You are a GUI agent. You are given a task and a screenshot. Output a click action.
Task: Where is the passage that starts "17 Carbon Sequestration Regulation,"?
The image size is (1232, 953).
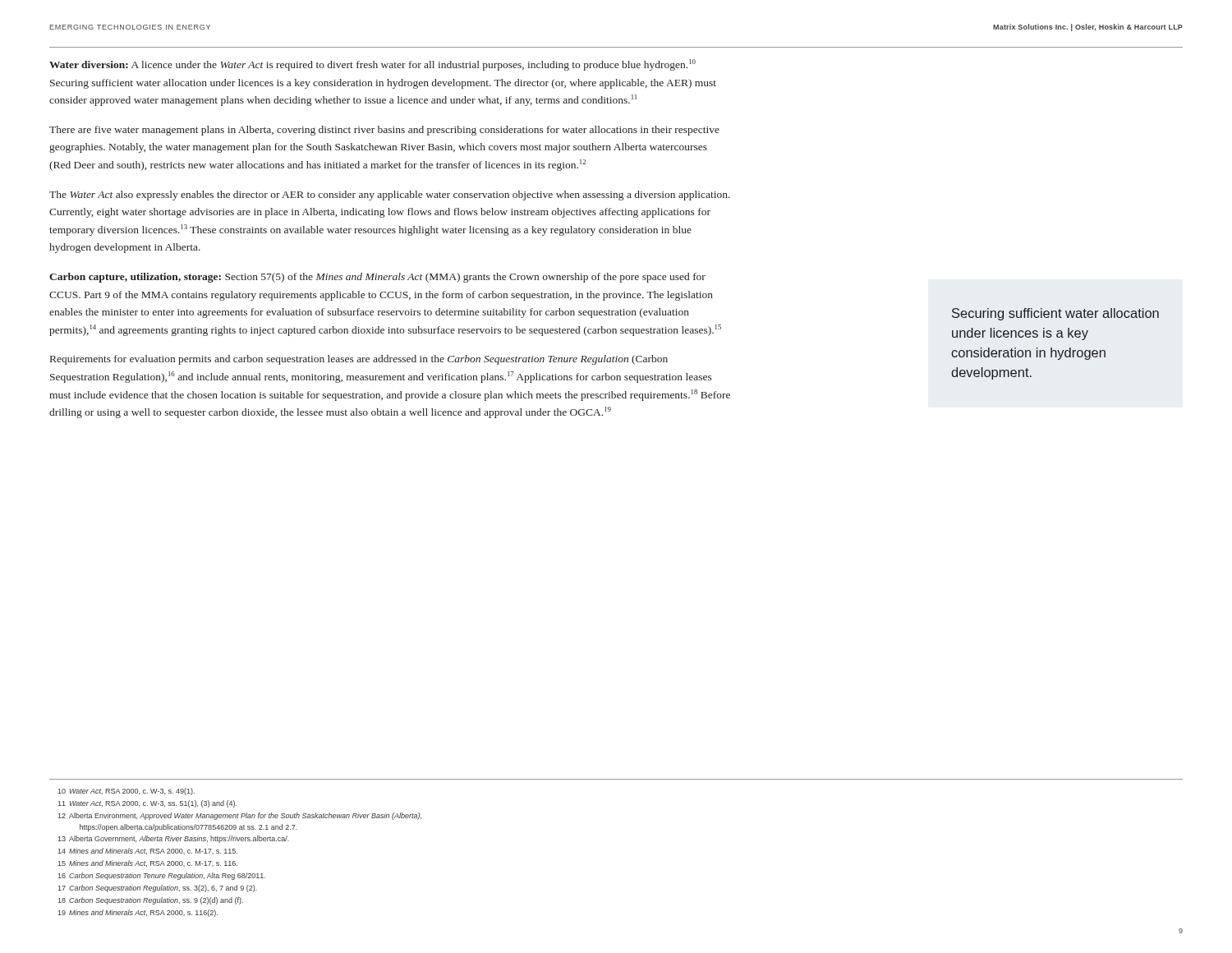pyautogui.click(x=153, y=889)
